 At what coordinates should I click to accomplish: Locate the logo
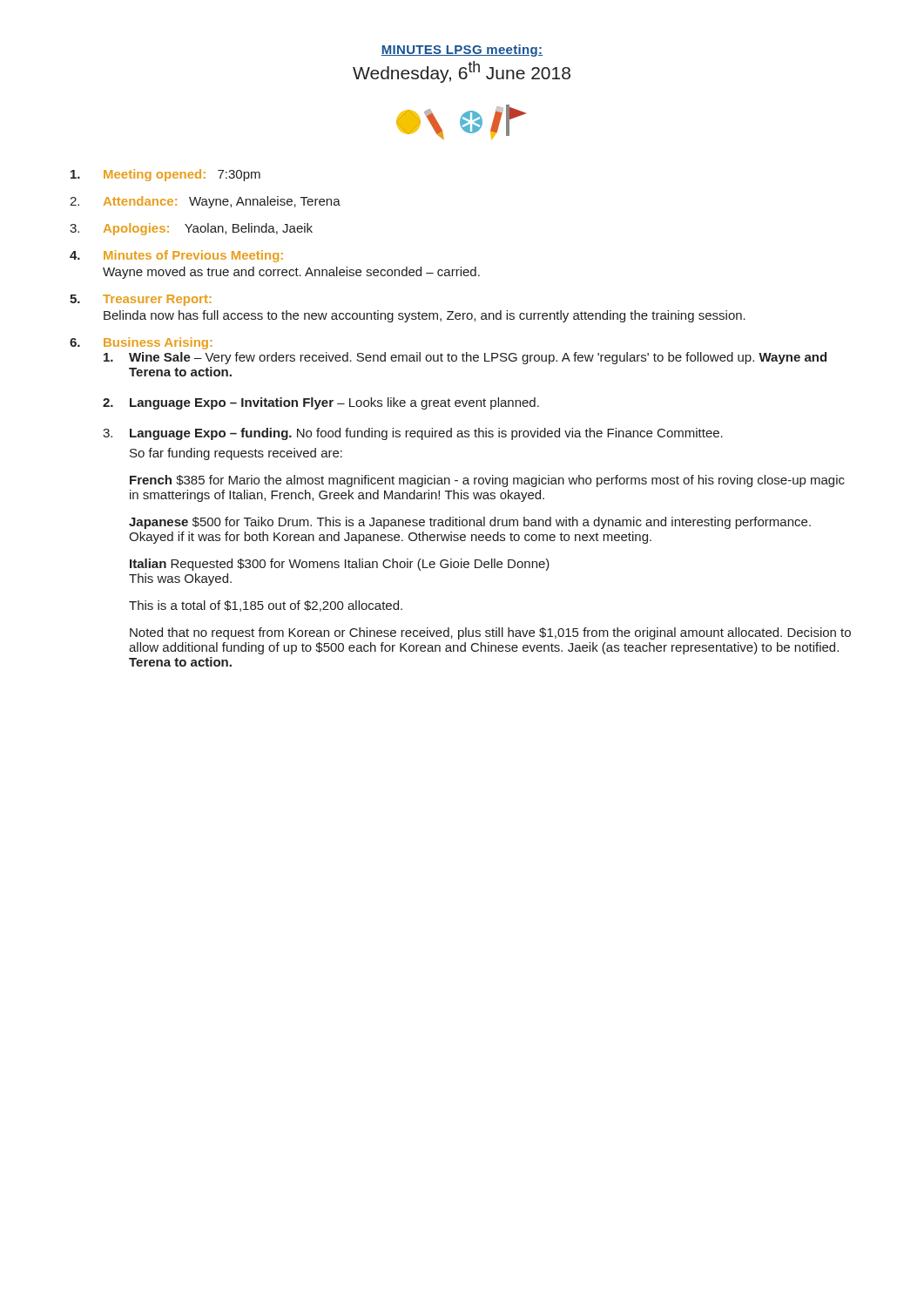(x=462, y=123)
